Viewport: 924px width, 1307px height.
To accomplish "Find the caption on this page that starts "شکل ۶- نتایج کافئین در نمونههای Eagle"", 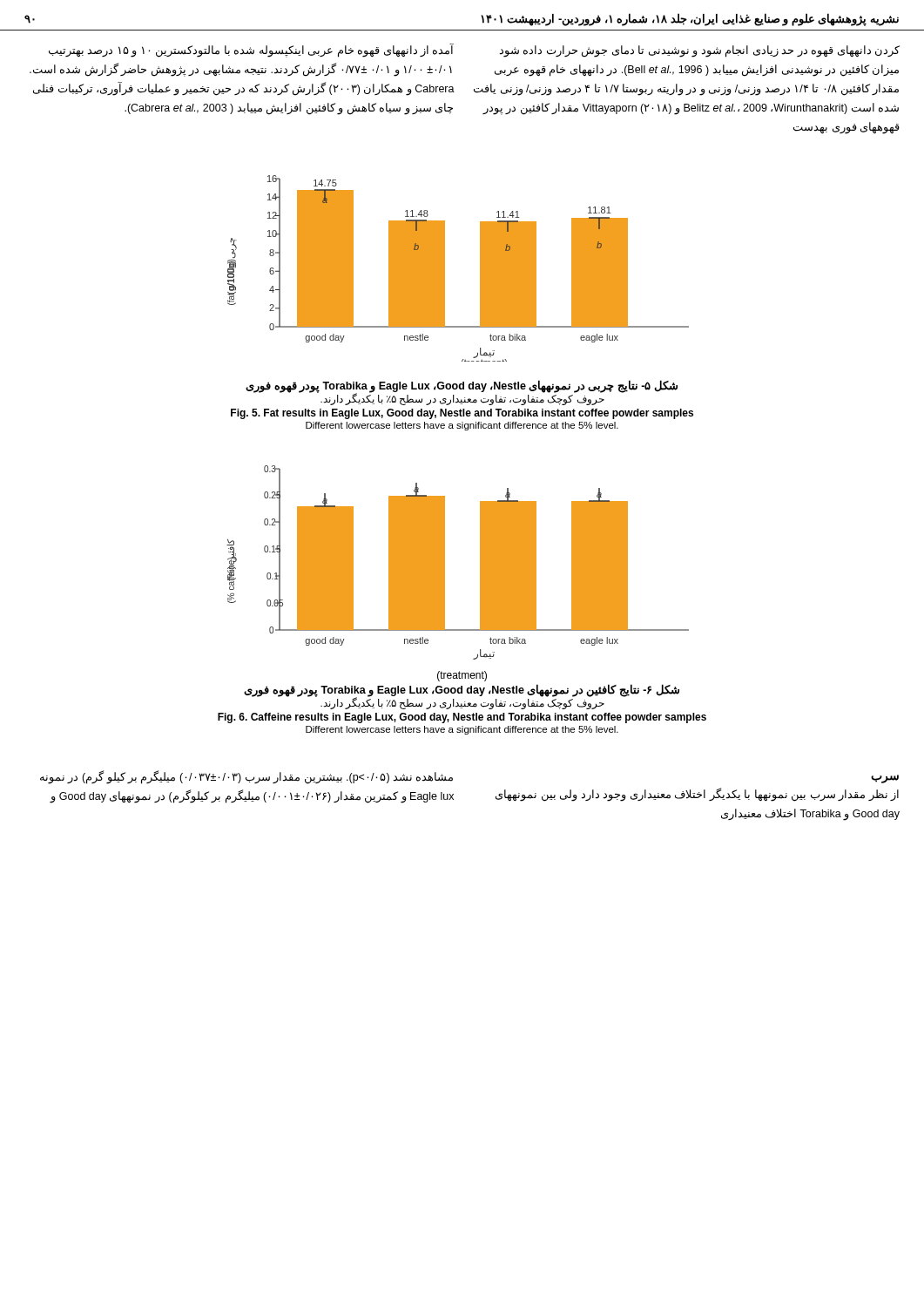I will coord(462,709).
